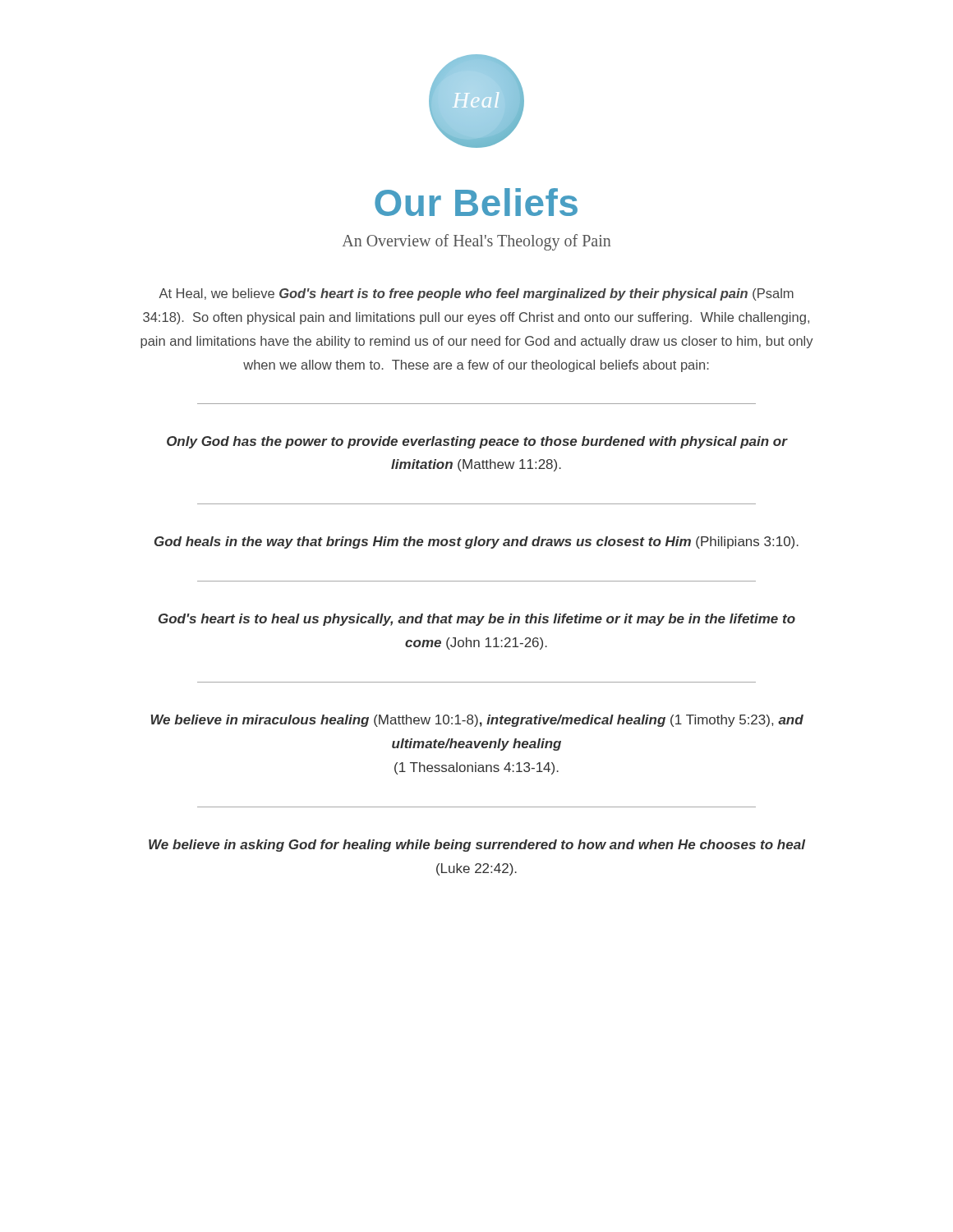
Task: Find the passage starting "An Overview of Heal's Theology of Pain"
Action: [x=476, y=241]
